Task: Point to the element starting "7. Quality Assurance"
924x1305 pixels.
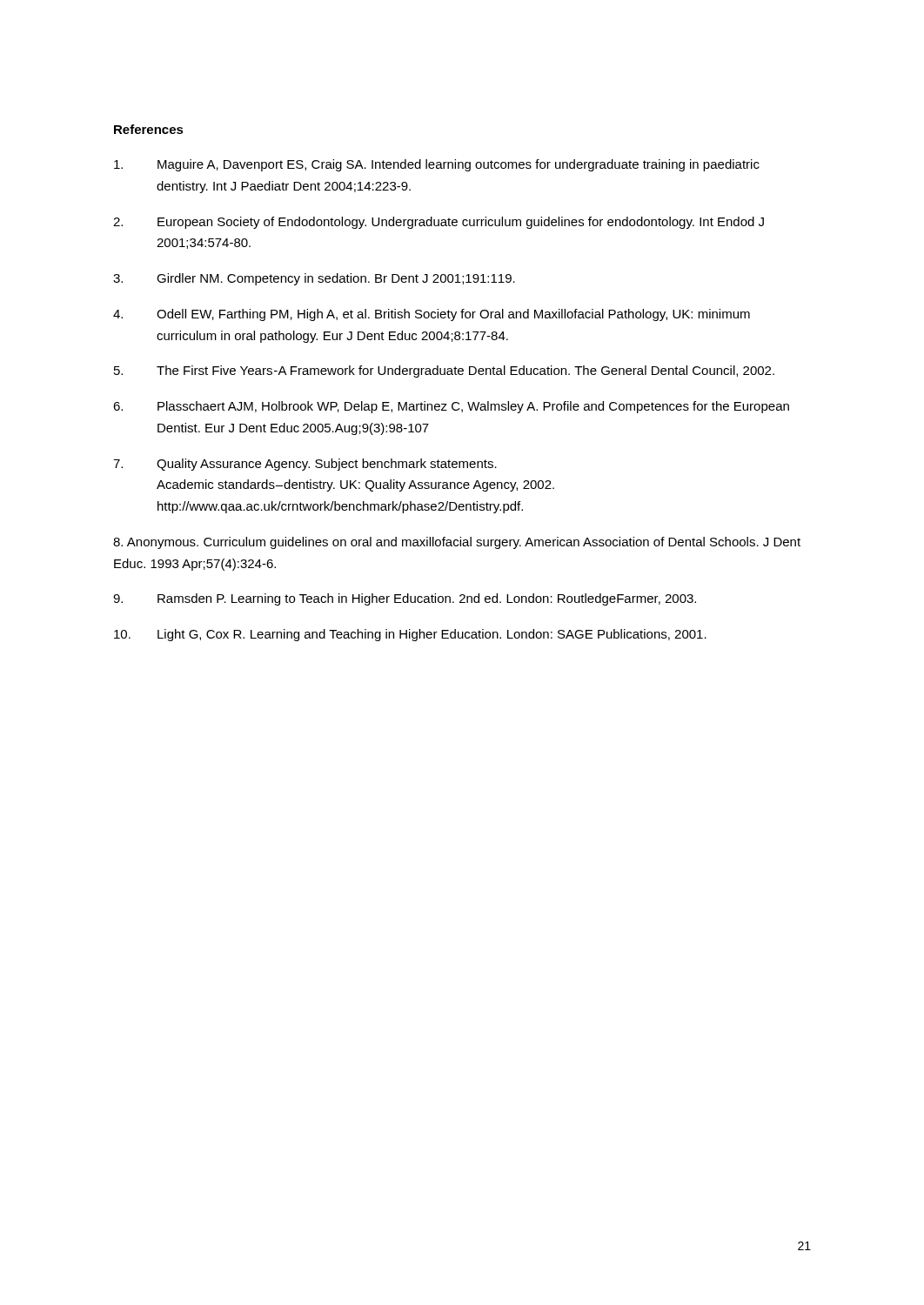Action: point(334,485)
